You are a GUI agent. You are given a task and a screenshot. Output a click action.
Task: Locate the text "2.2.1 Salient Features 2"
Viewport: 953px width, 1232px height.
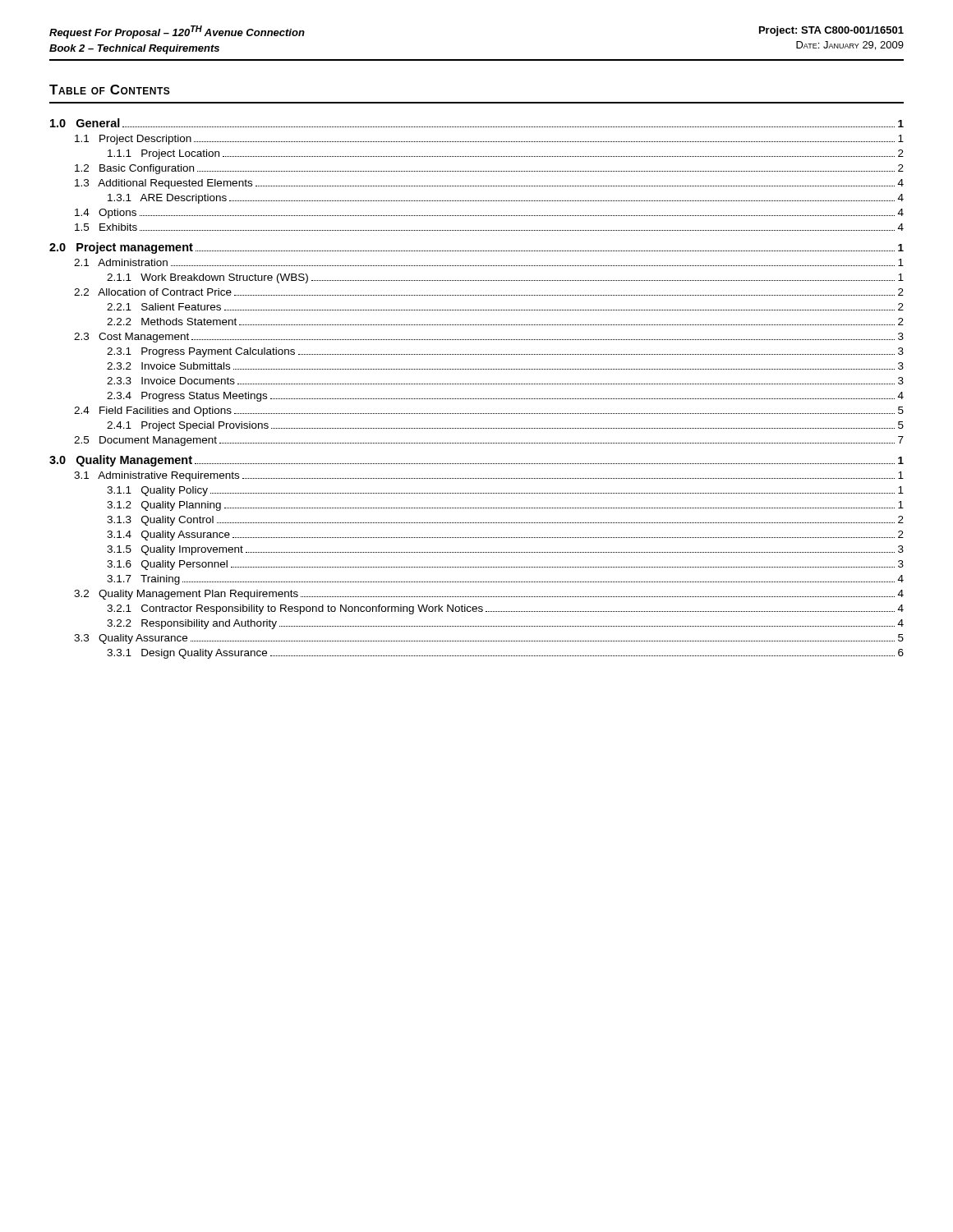(x=476, y=306)
